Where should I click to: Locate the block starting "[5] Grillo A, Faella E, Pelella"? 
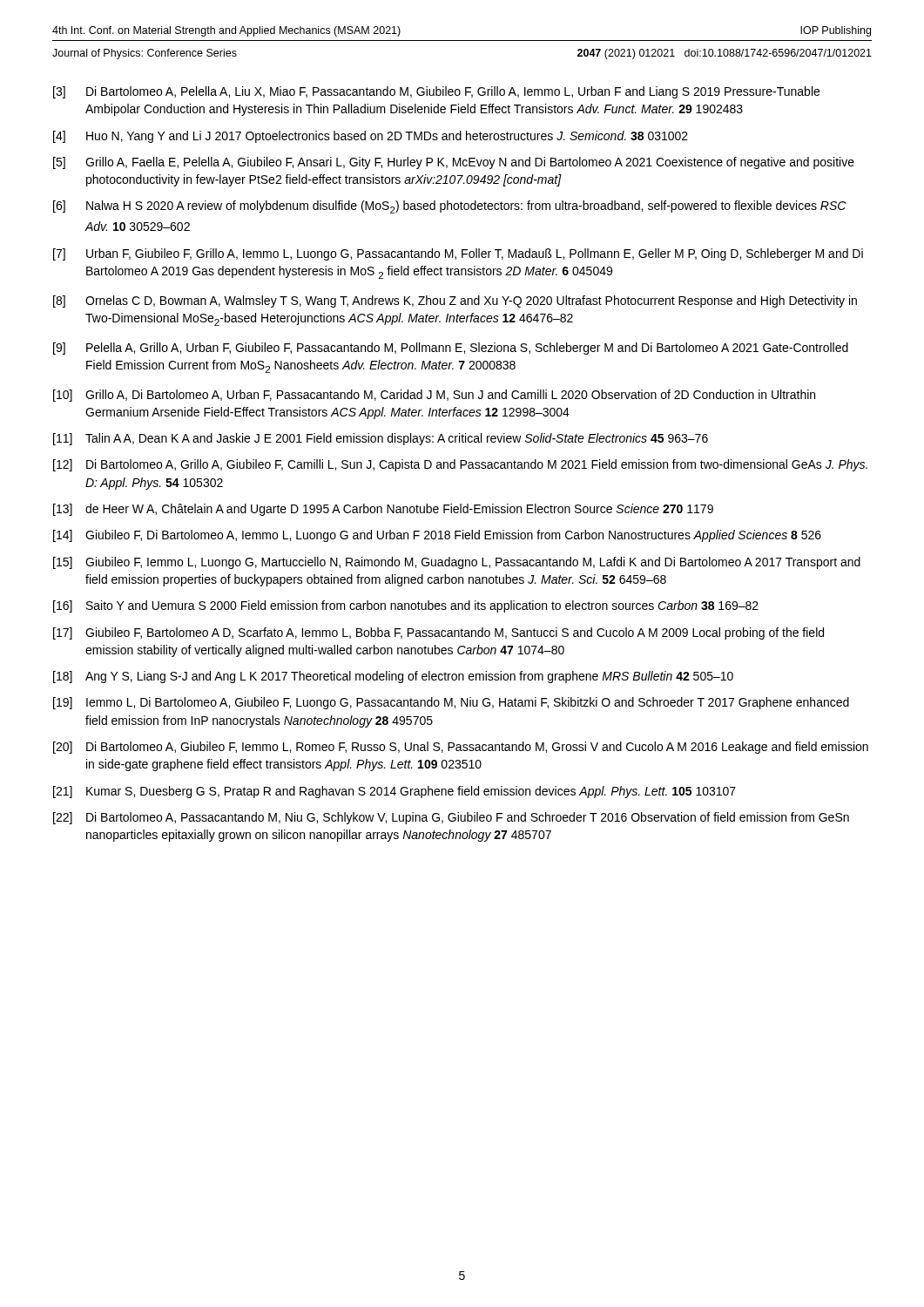(x=462, y=171)
